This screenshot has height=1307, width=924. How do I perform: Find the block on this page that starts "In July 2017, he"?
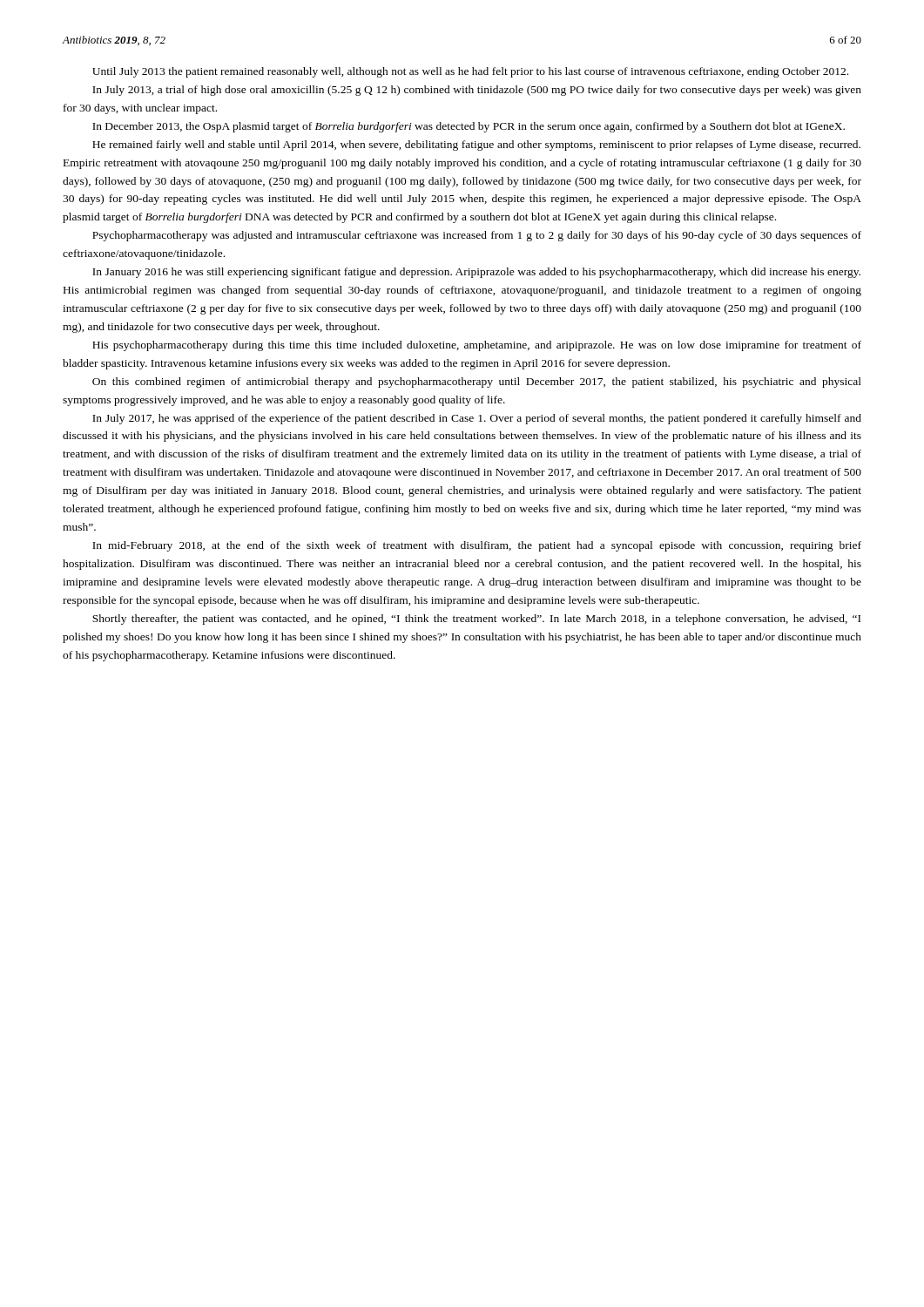click(x=462, y=472)
